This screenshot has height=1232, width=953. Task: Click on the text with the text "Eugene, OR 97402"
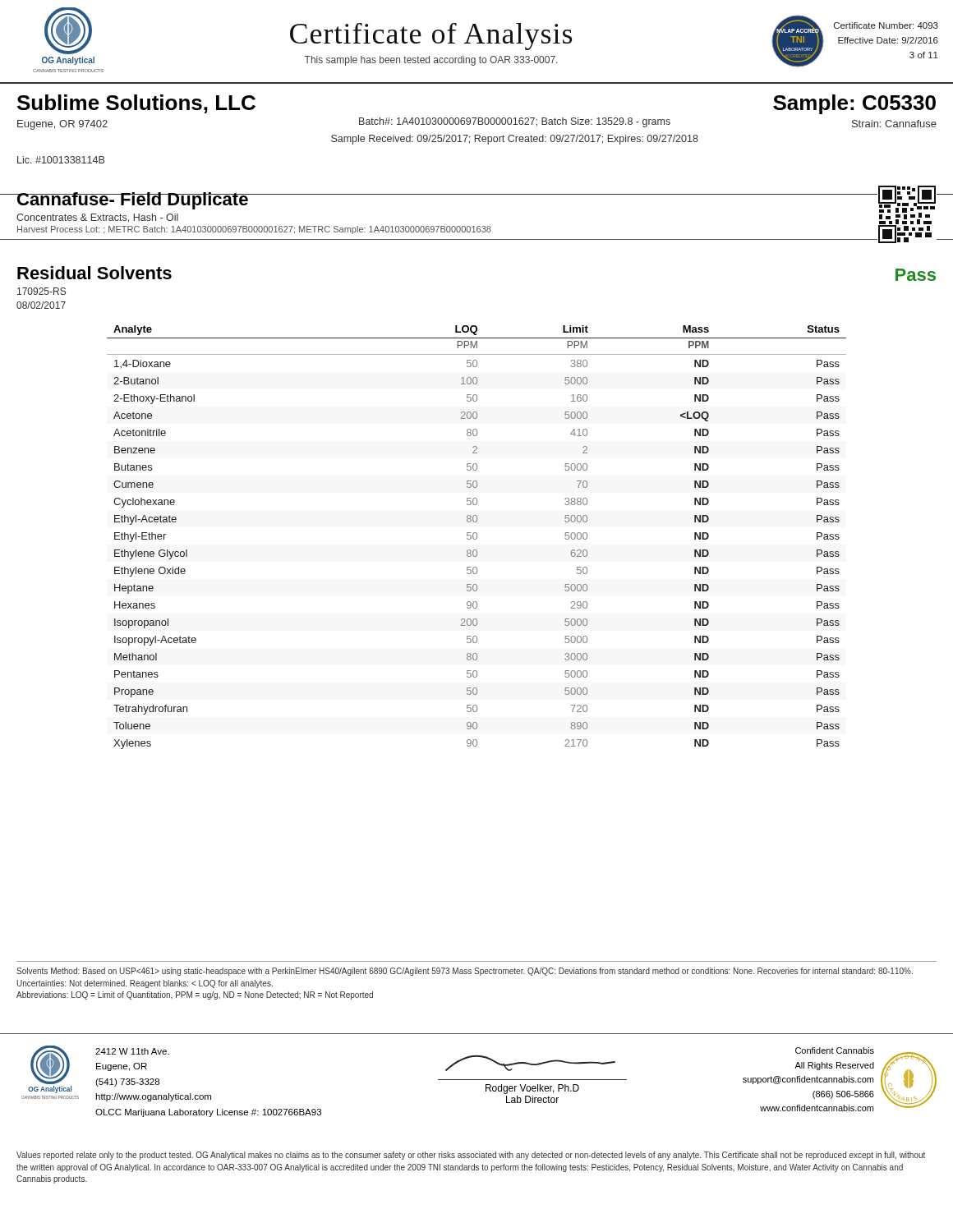62,124
